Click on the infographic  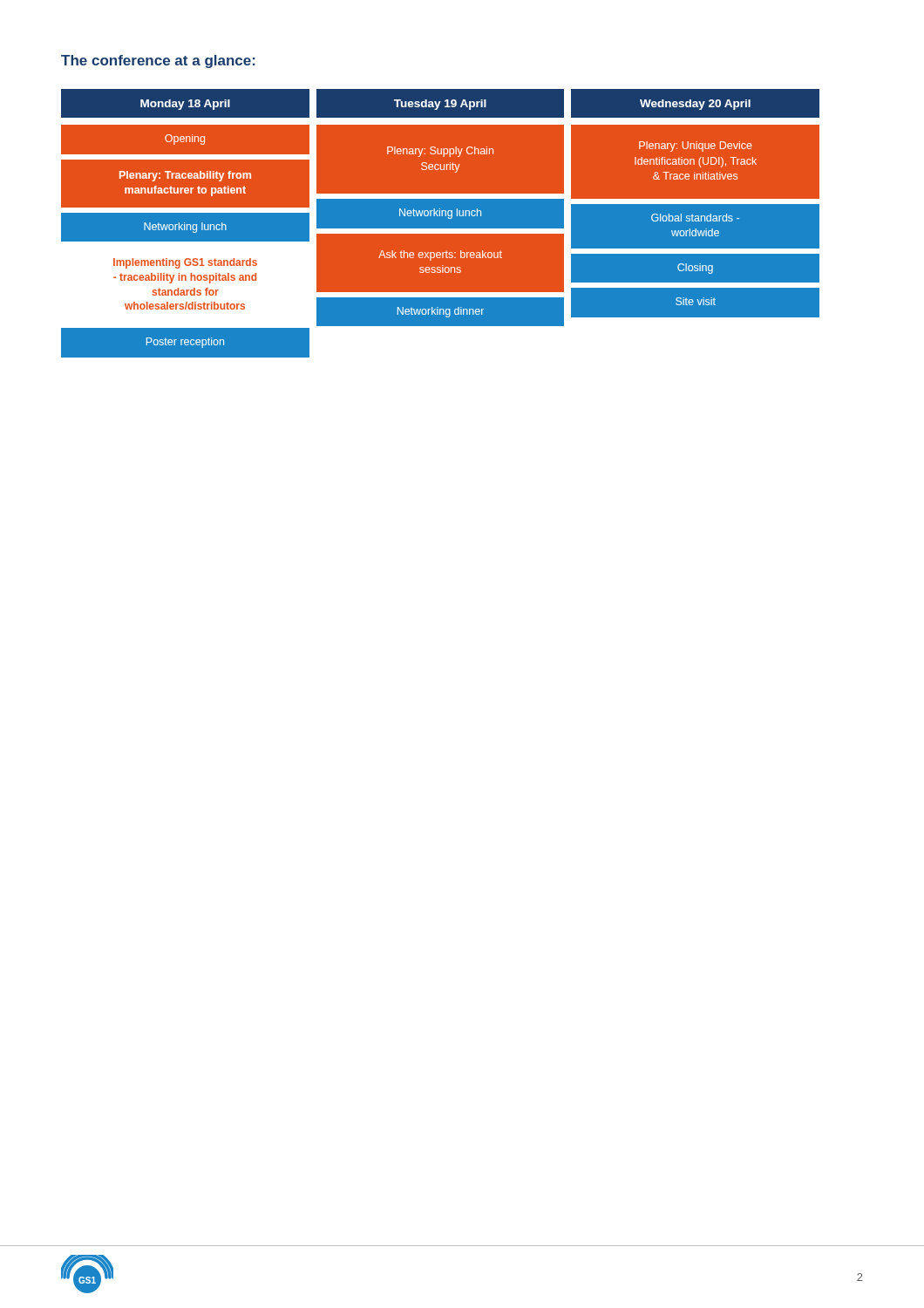pyautogui.click(x=440, y=226)
